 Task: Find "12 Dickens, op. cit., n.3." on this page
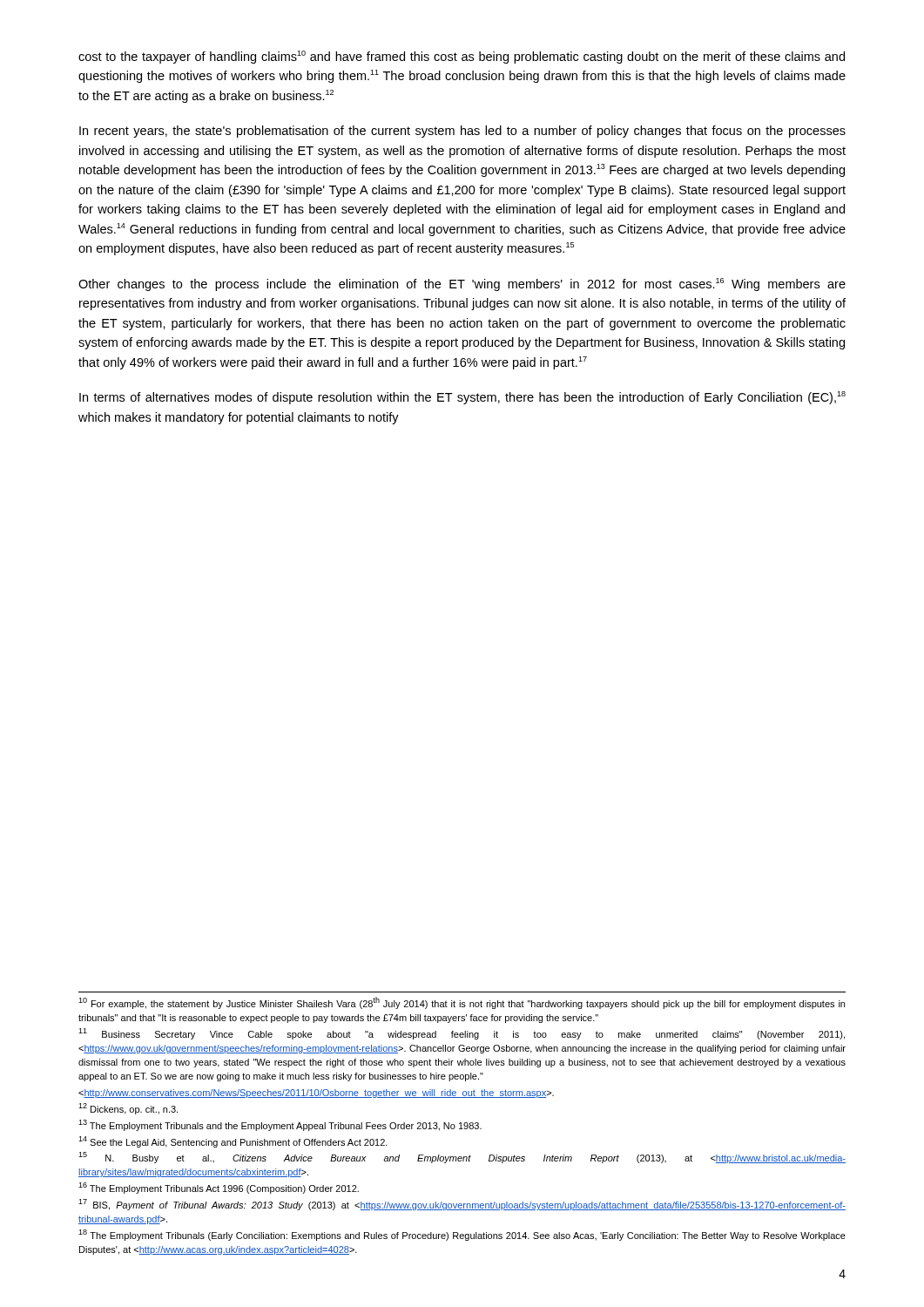click(129, 1108)
